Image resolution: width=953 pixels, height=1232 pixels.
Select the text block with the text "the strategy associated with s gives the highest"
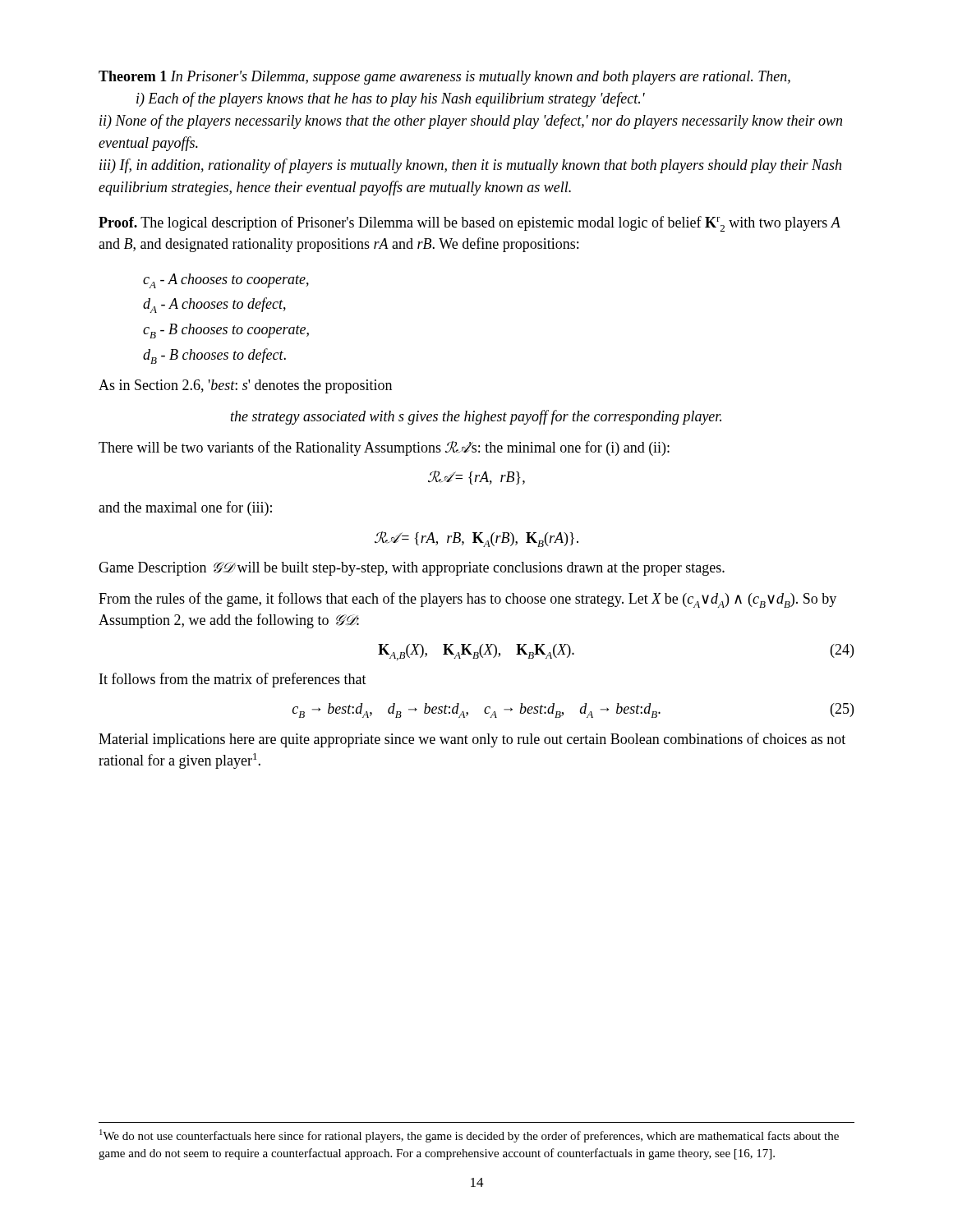tap(476, 416)
